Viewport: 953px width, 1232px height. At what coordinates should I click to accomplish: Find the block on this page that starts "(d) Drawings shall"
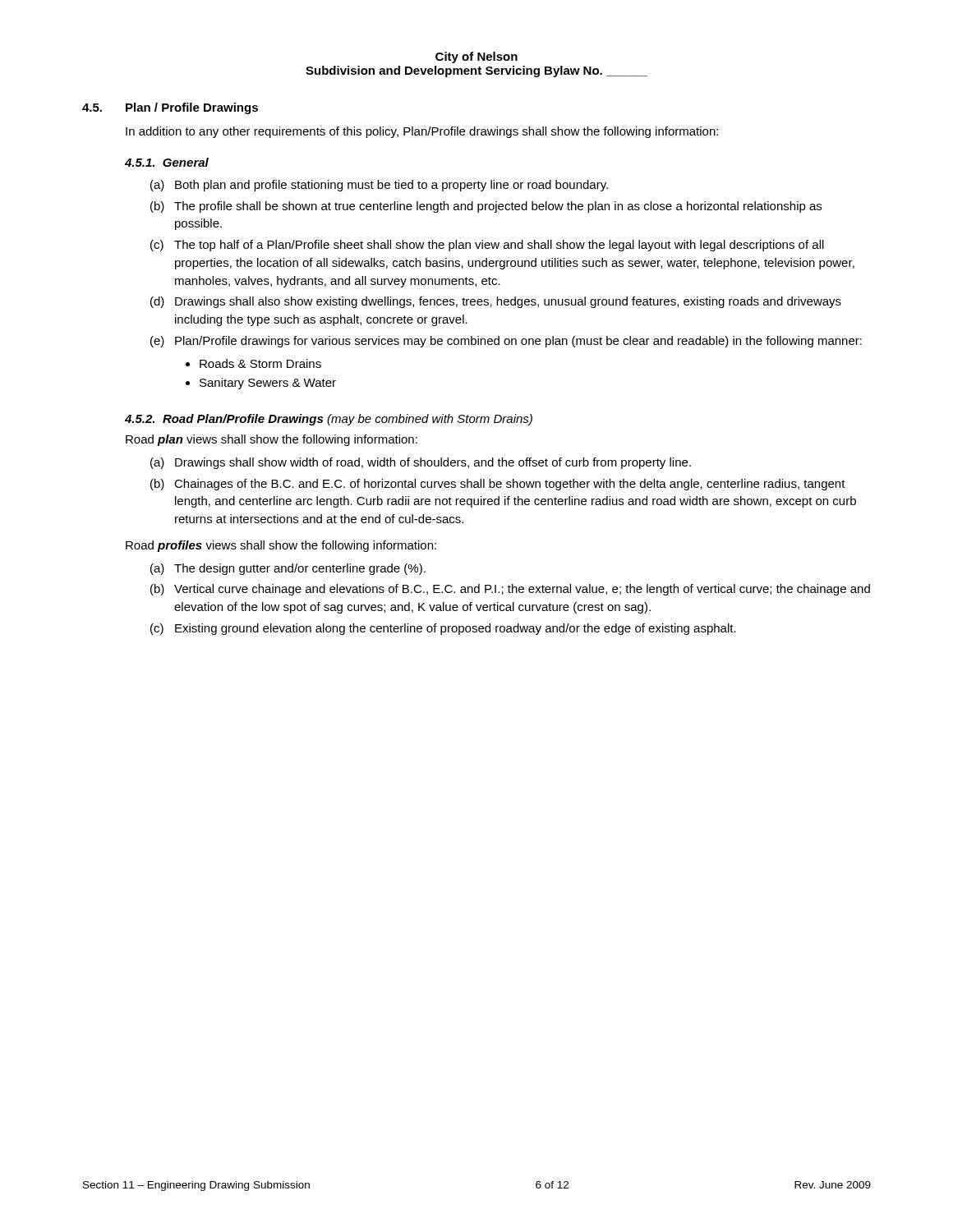510,310
